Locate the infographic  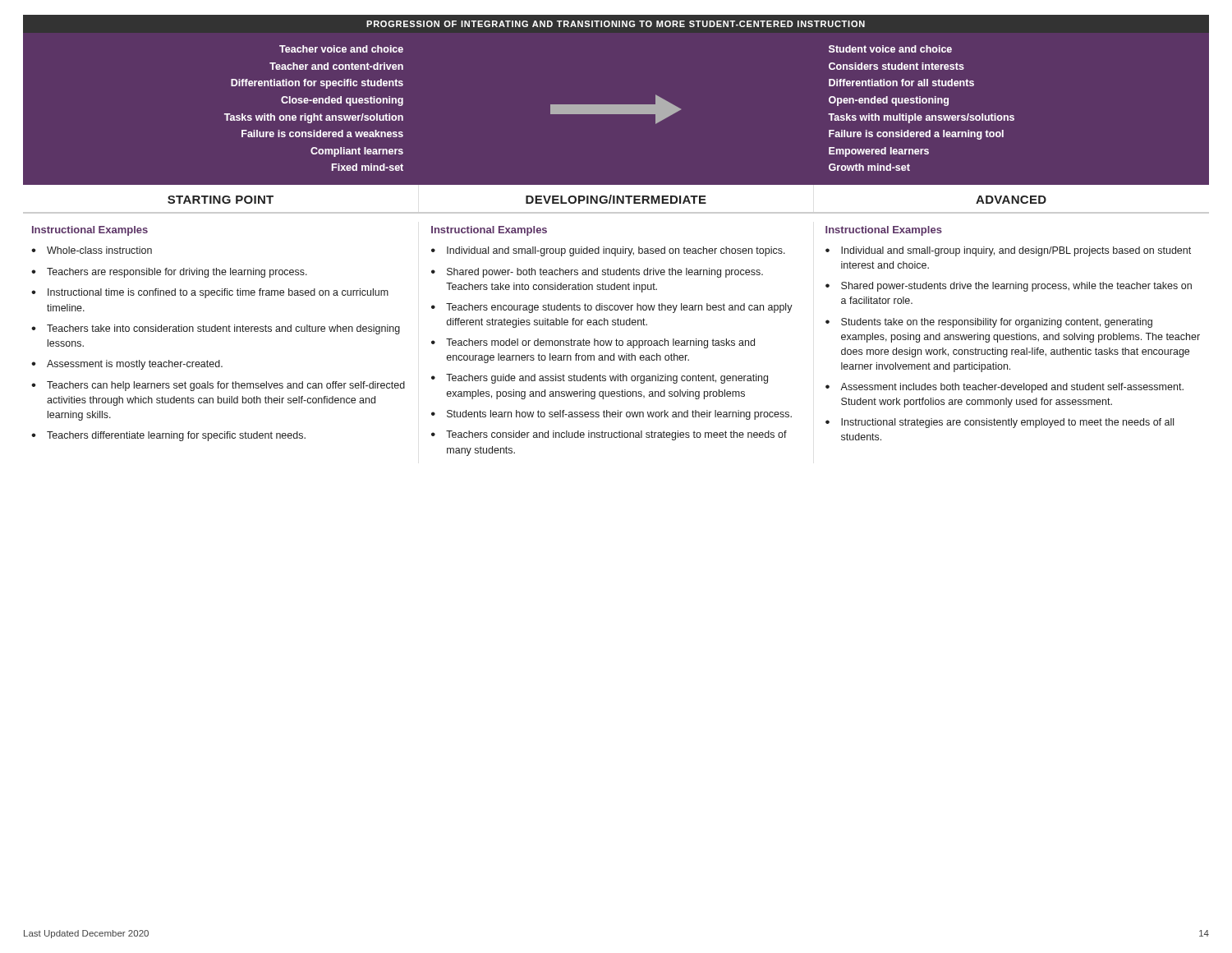[x=616, y=109]
